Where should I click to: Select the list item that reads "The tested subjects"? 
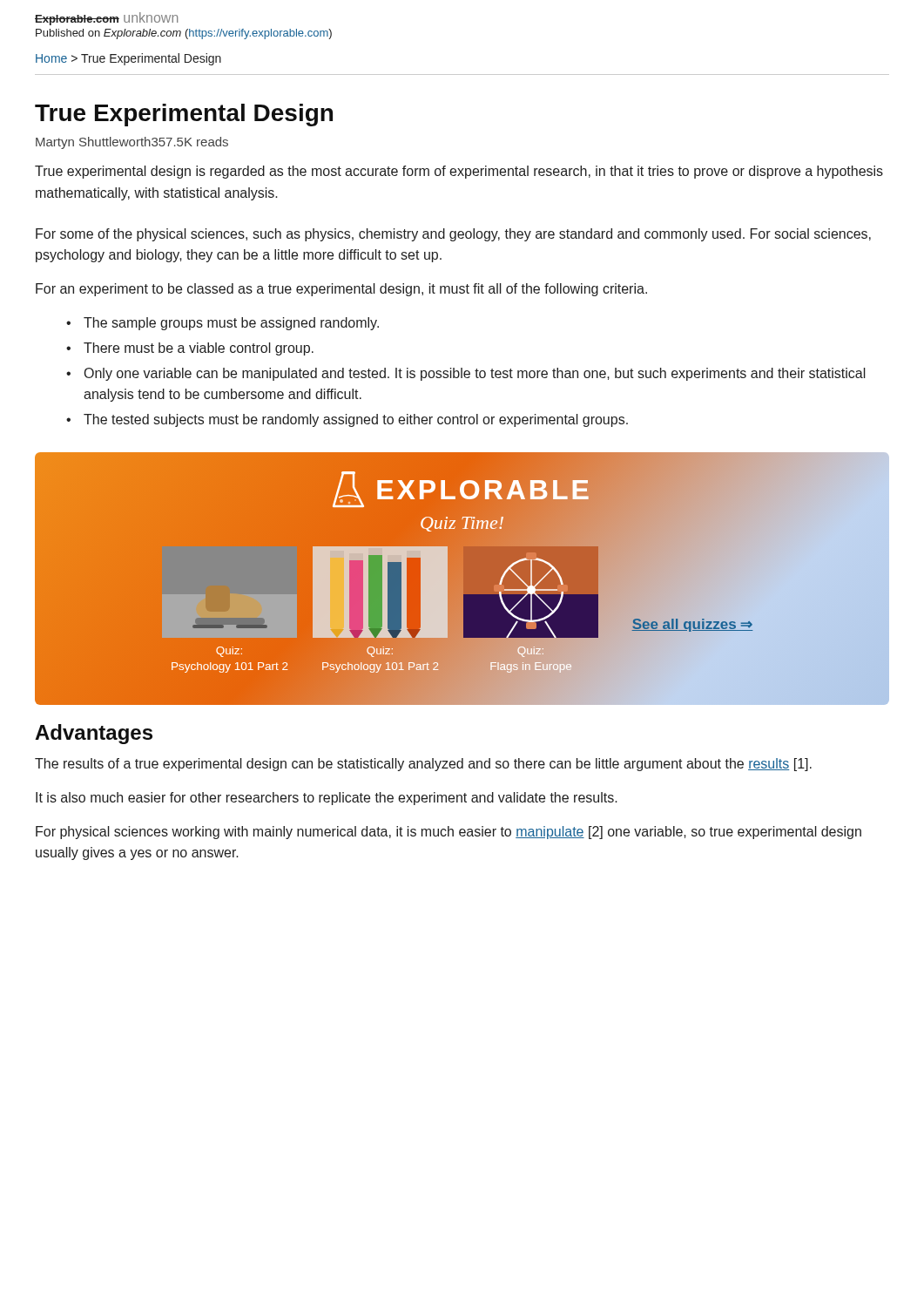pos(486,420)
